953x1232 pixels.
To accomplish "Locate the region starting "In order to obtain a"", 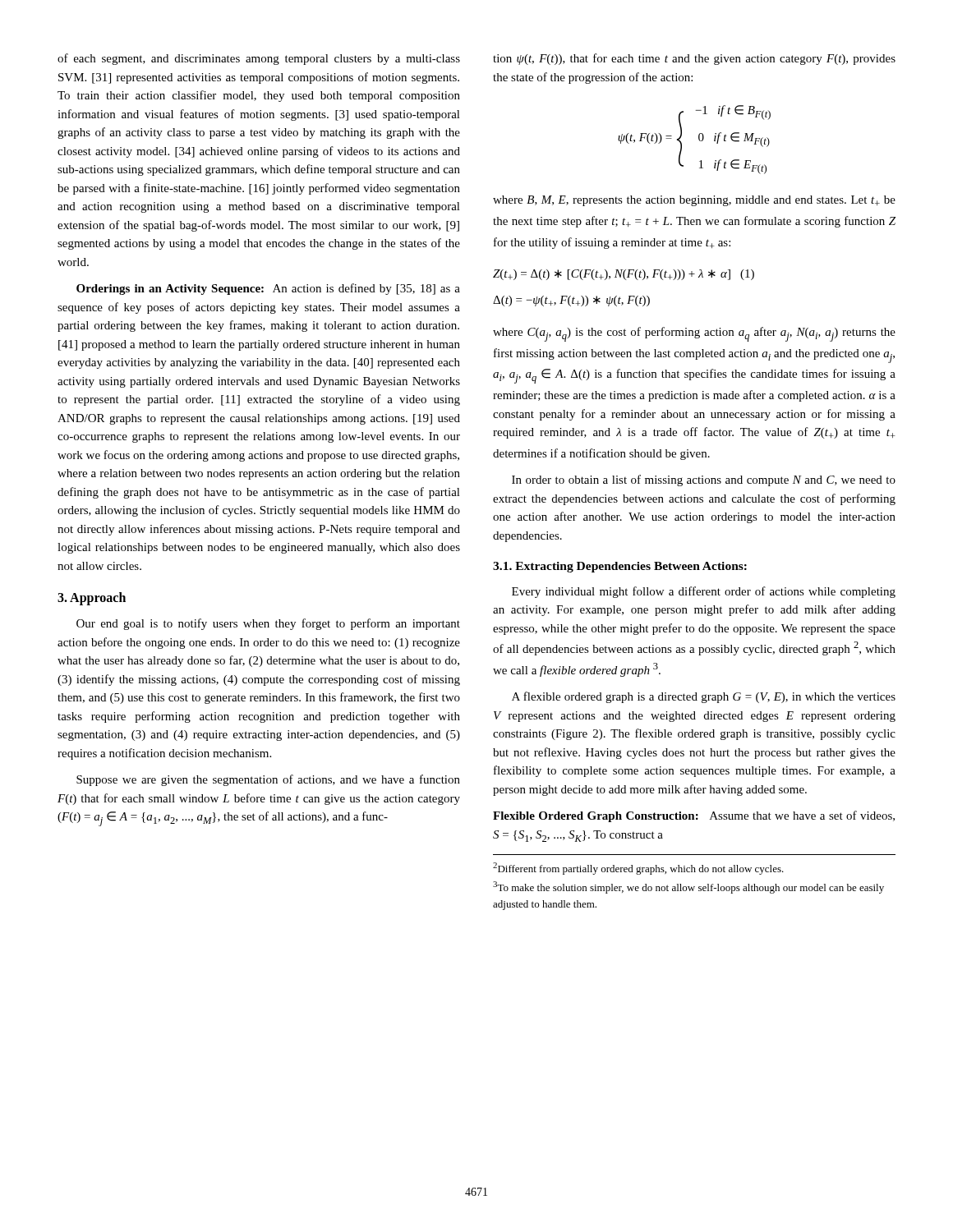I will [694, 508].
